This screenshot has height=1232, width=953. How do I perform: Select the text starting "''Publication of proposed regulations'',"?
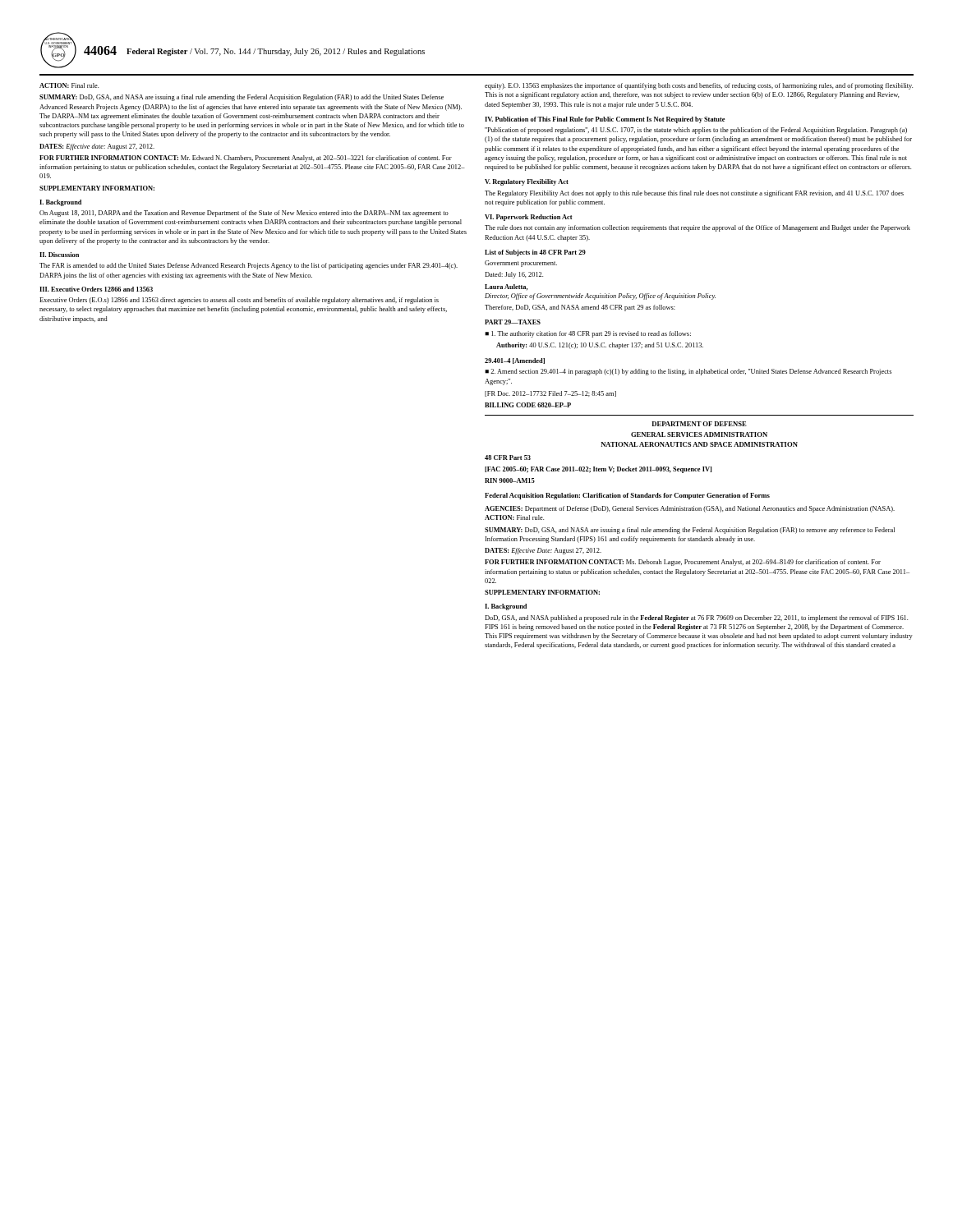click(699, 149)
